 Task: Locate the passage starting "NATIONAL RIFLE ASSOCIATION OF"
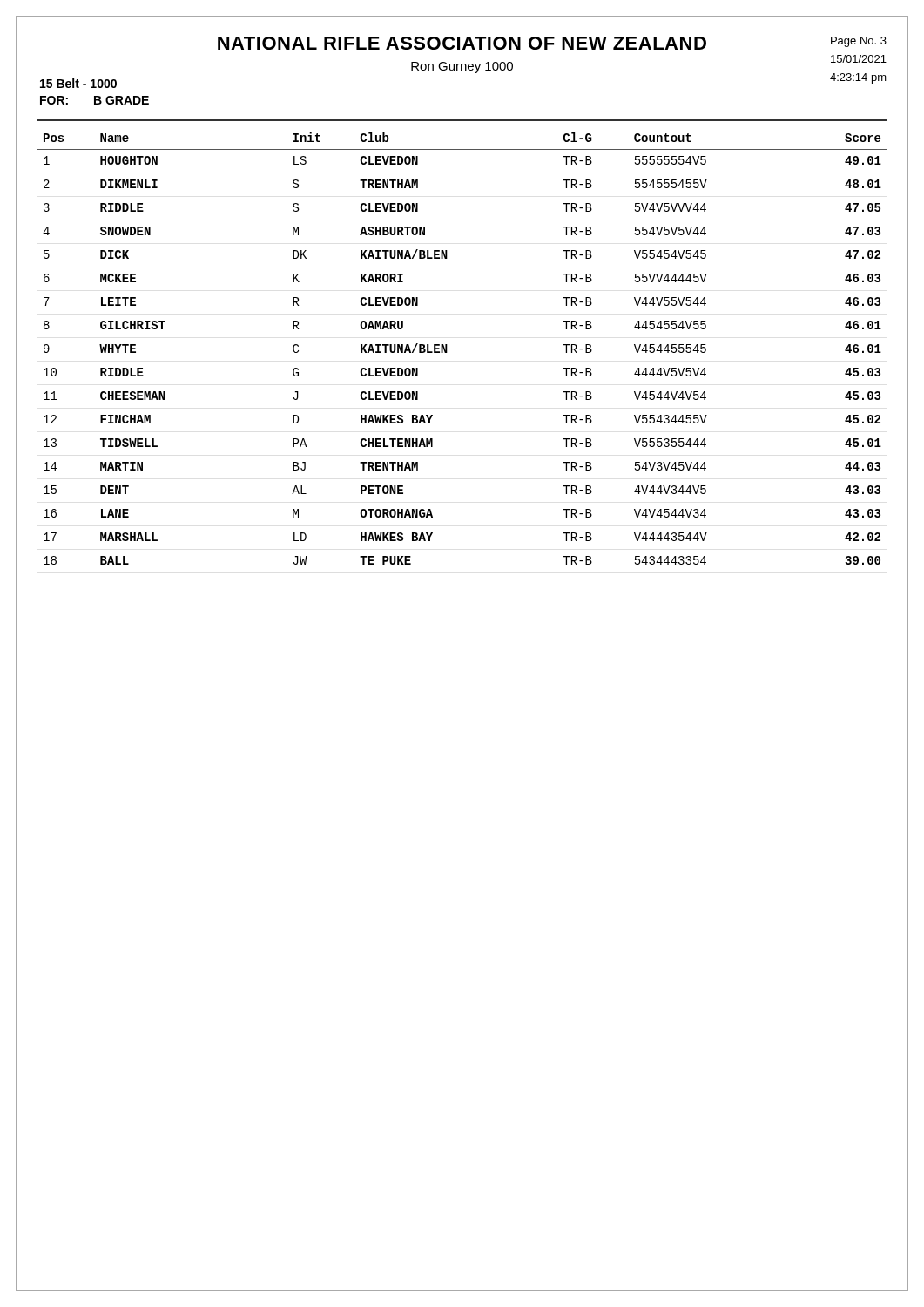click(462, 43)
